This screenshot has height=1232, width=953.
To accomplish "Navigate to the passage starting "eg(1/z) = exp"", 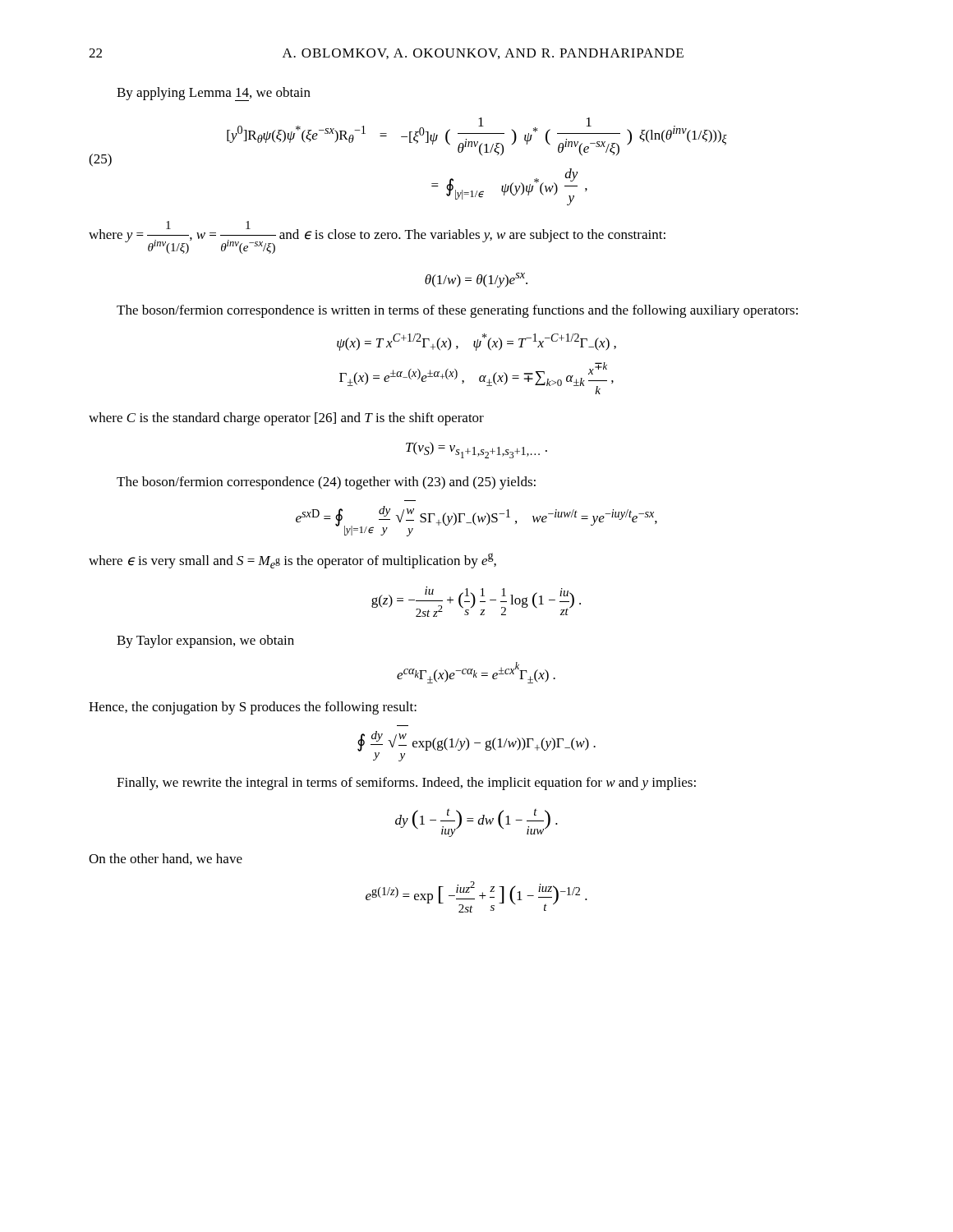I will click(476, 898).
